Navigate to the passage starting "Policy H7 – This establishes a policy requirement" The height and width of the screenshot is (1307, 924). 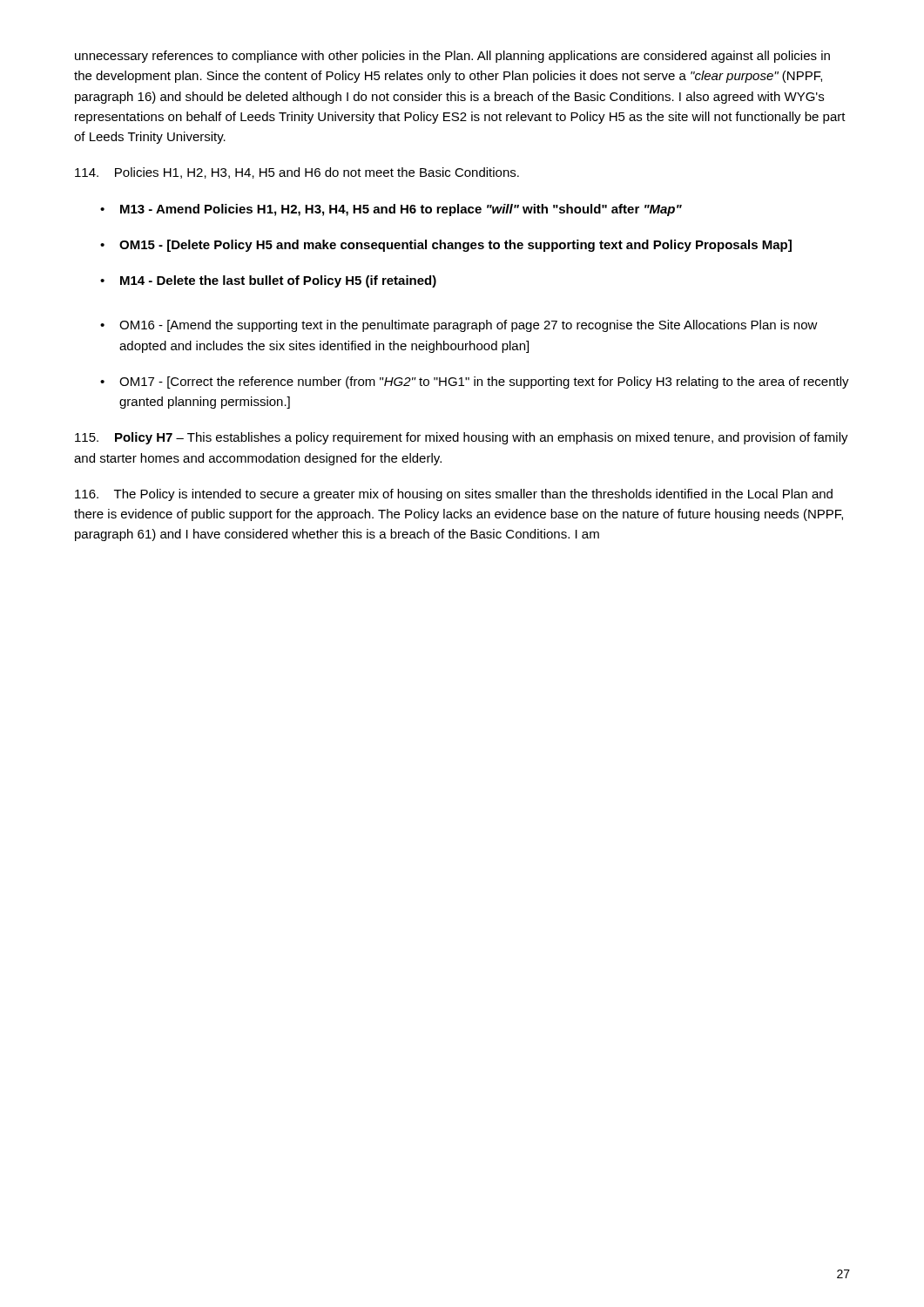(461, 447)
